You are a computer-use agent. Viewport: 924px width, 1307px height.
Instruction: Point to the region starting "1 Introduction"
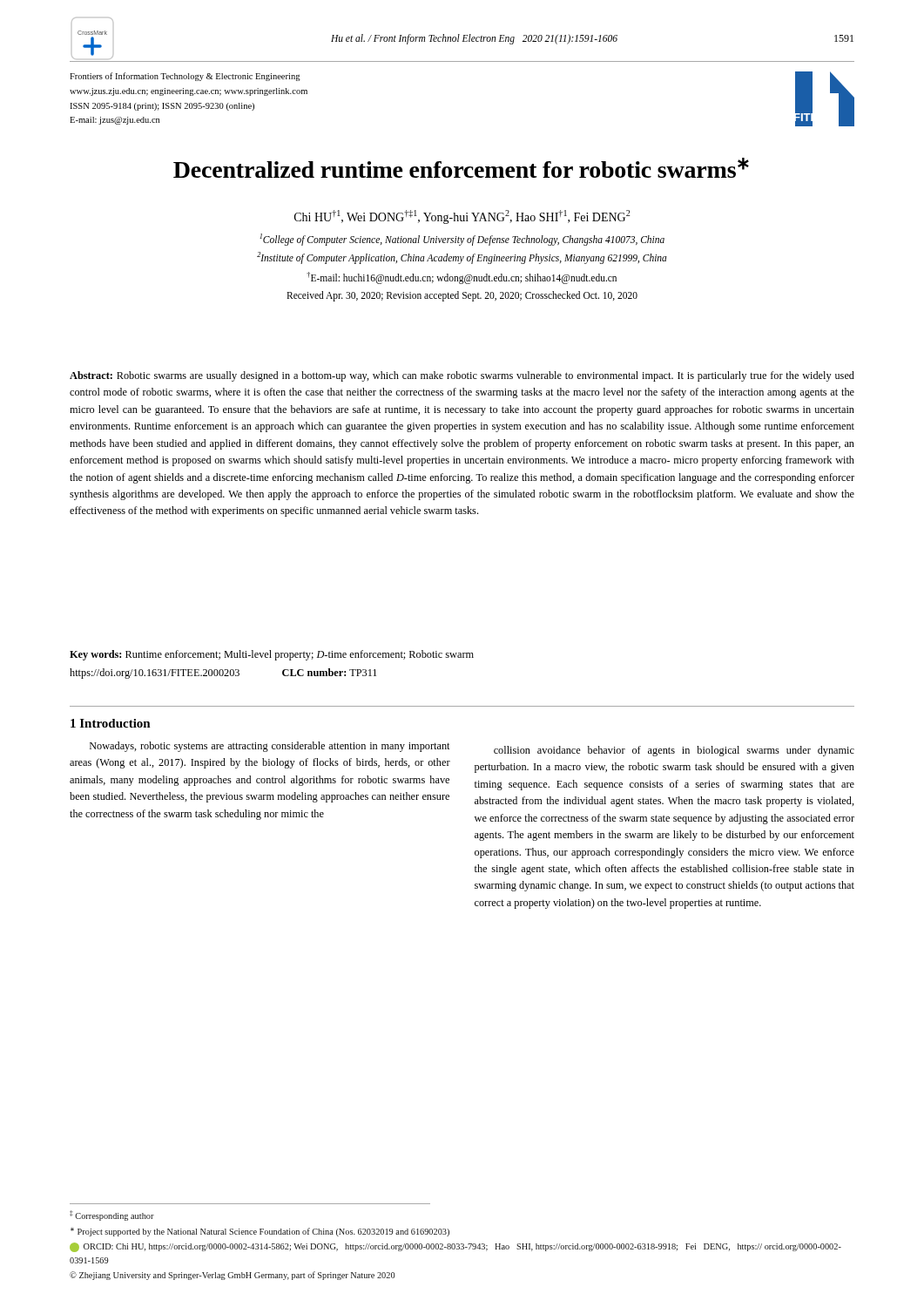click(110, 723)
